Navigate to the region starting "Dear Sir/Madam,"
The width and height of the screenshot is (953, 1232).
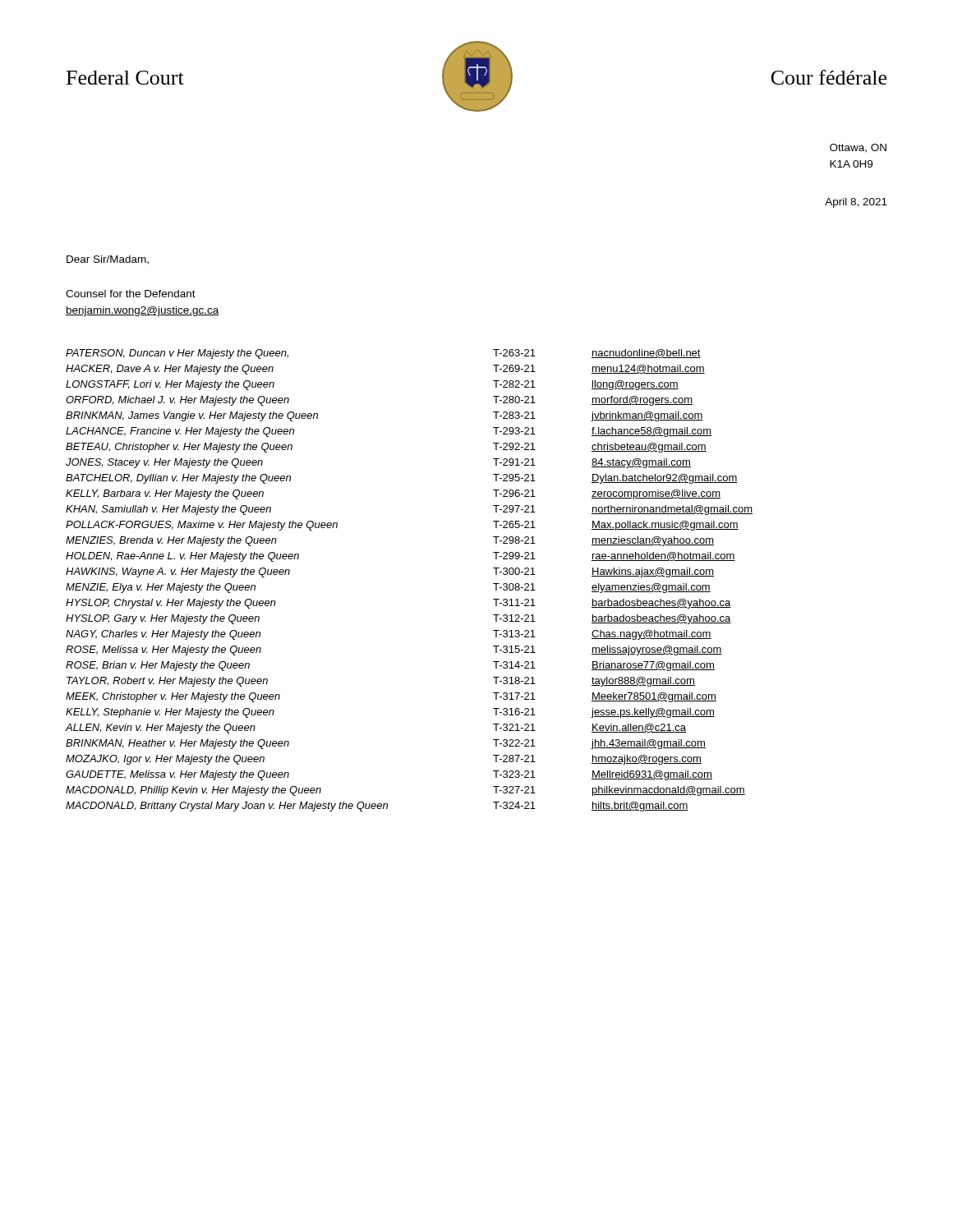pyautogui.click(x=108, y=259)
